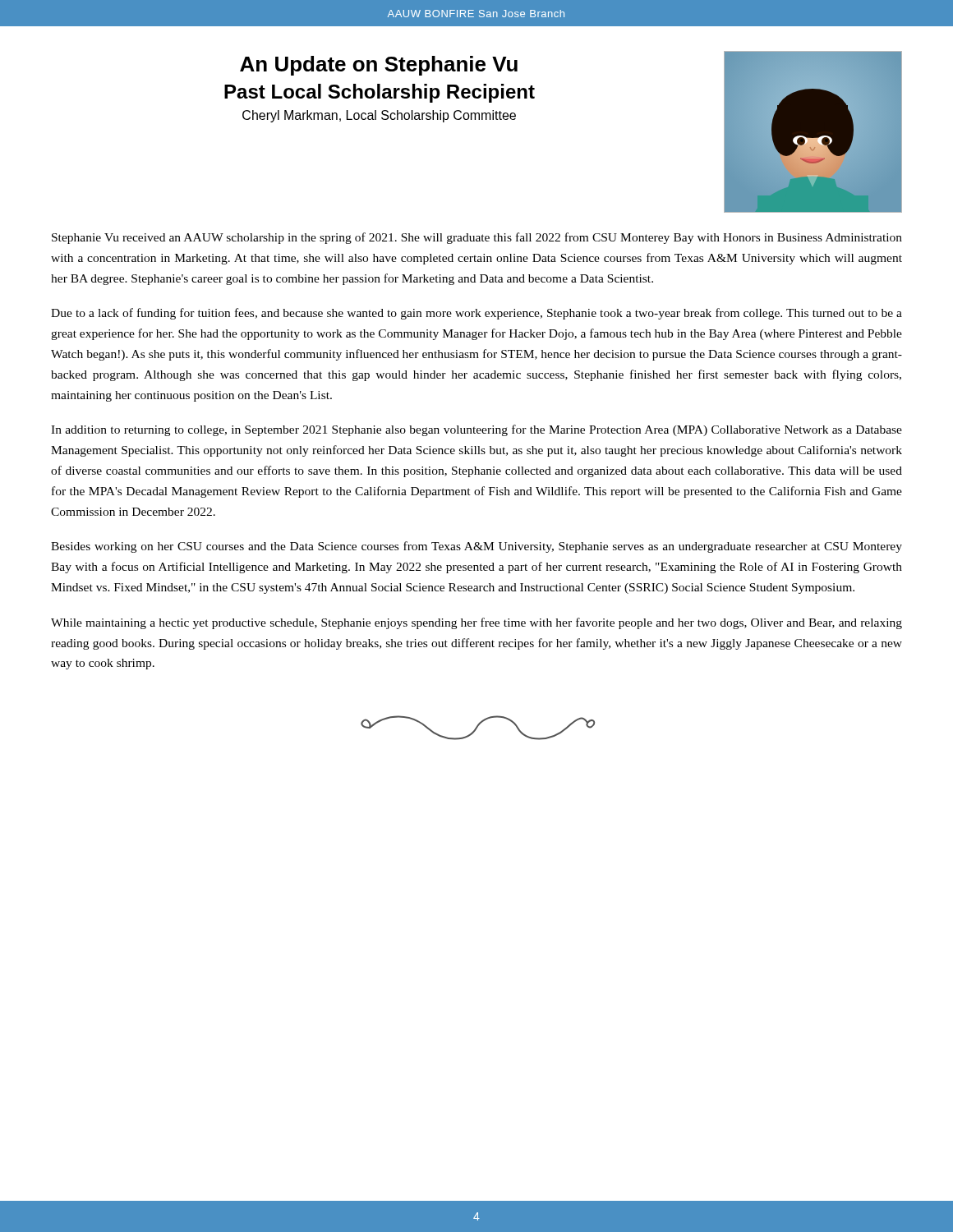Click on the element starting "Due to a lack of funding for"

[476, 354]
